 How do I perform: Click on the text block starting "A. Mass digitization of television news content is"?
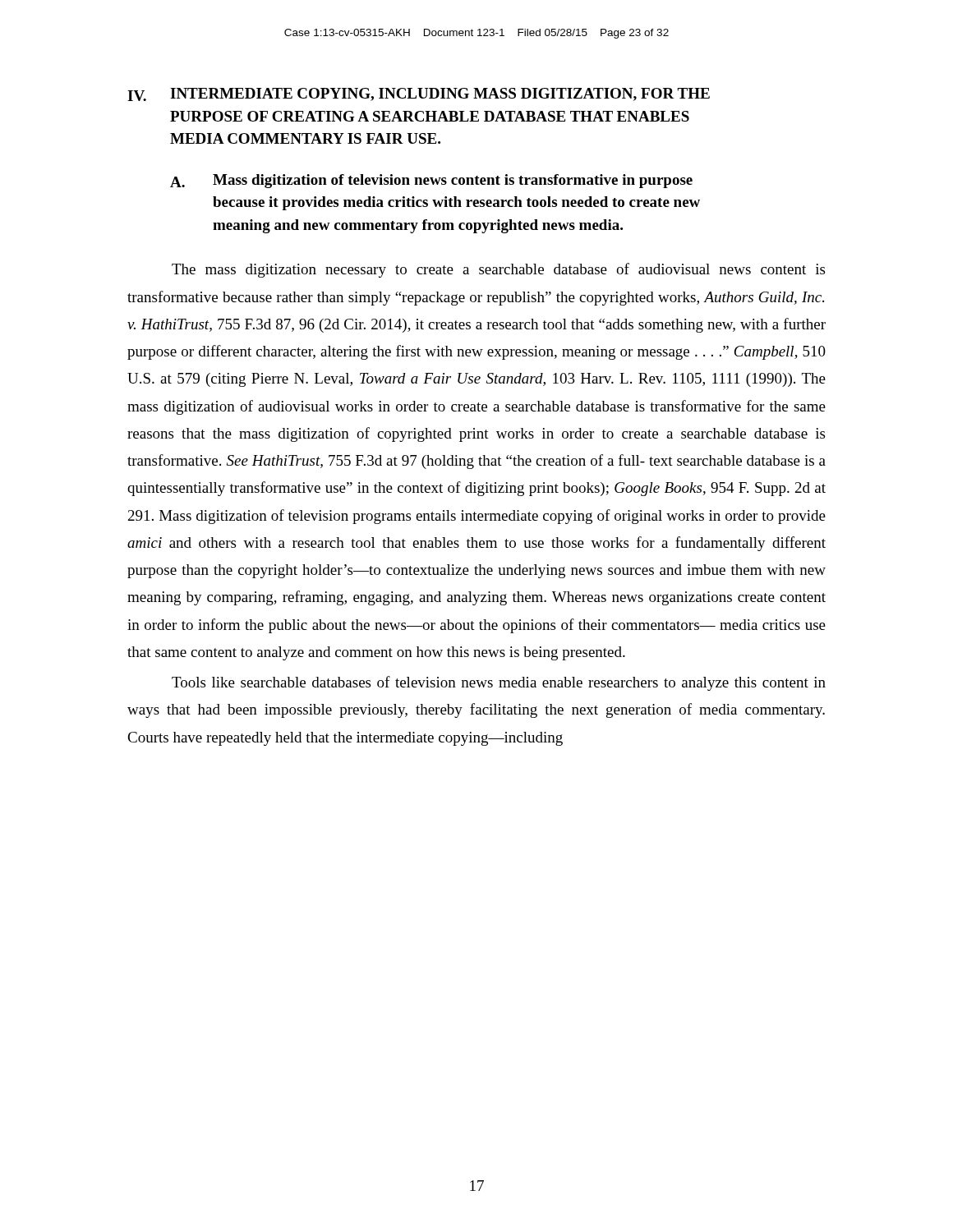point(435,202)
